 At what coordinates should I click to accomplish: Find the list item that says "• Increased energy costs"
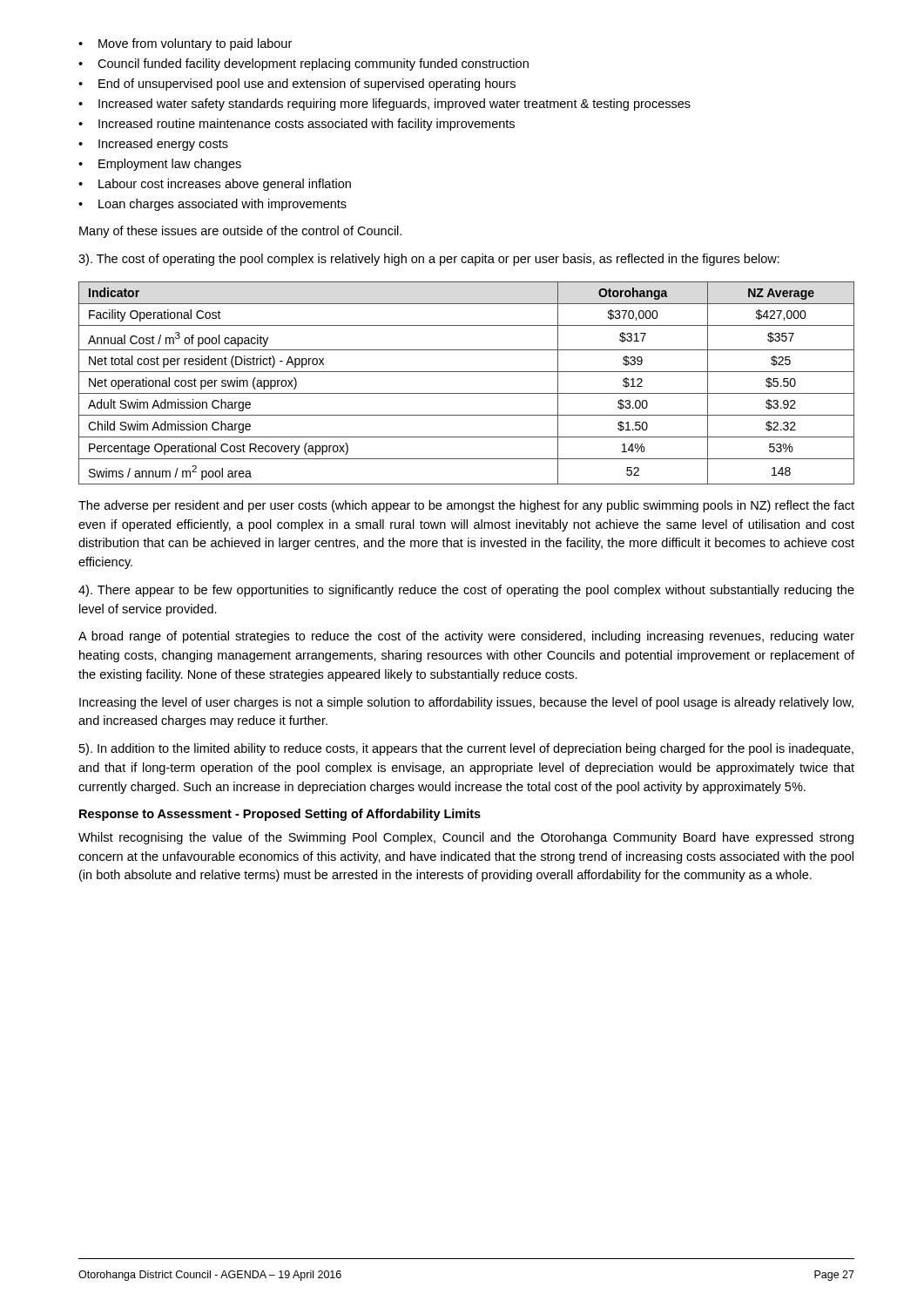click(153, 145)
